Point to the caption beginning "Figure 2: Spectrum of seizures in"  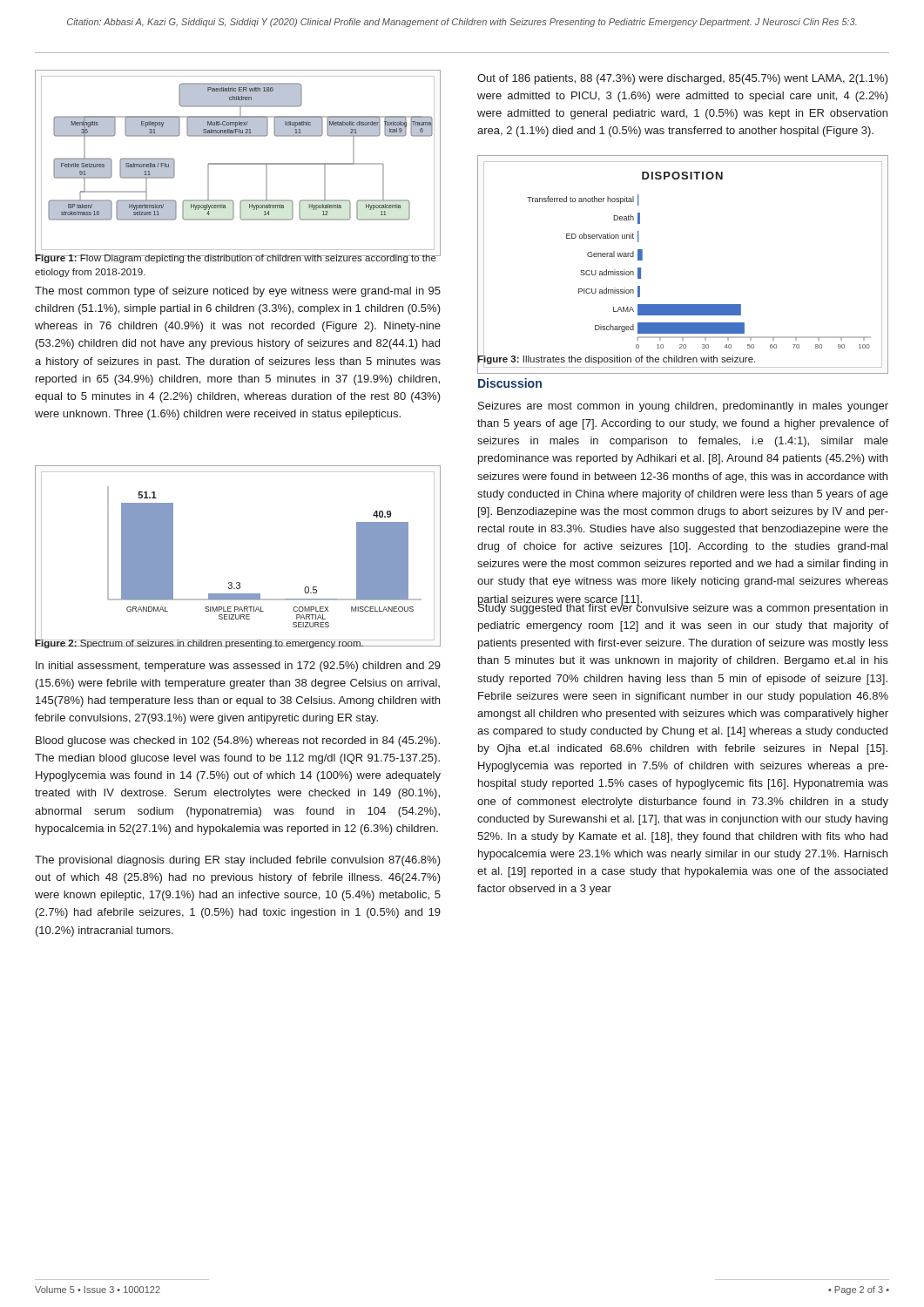pyautogui.click(x=238, y=643)
